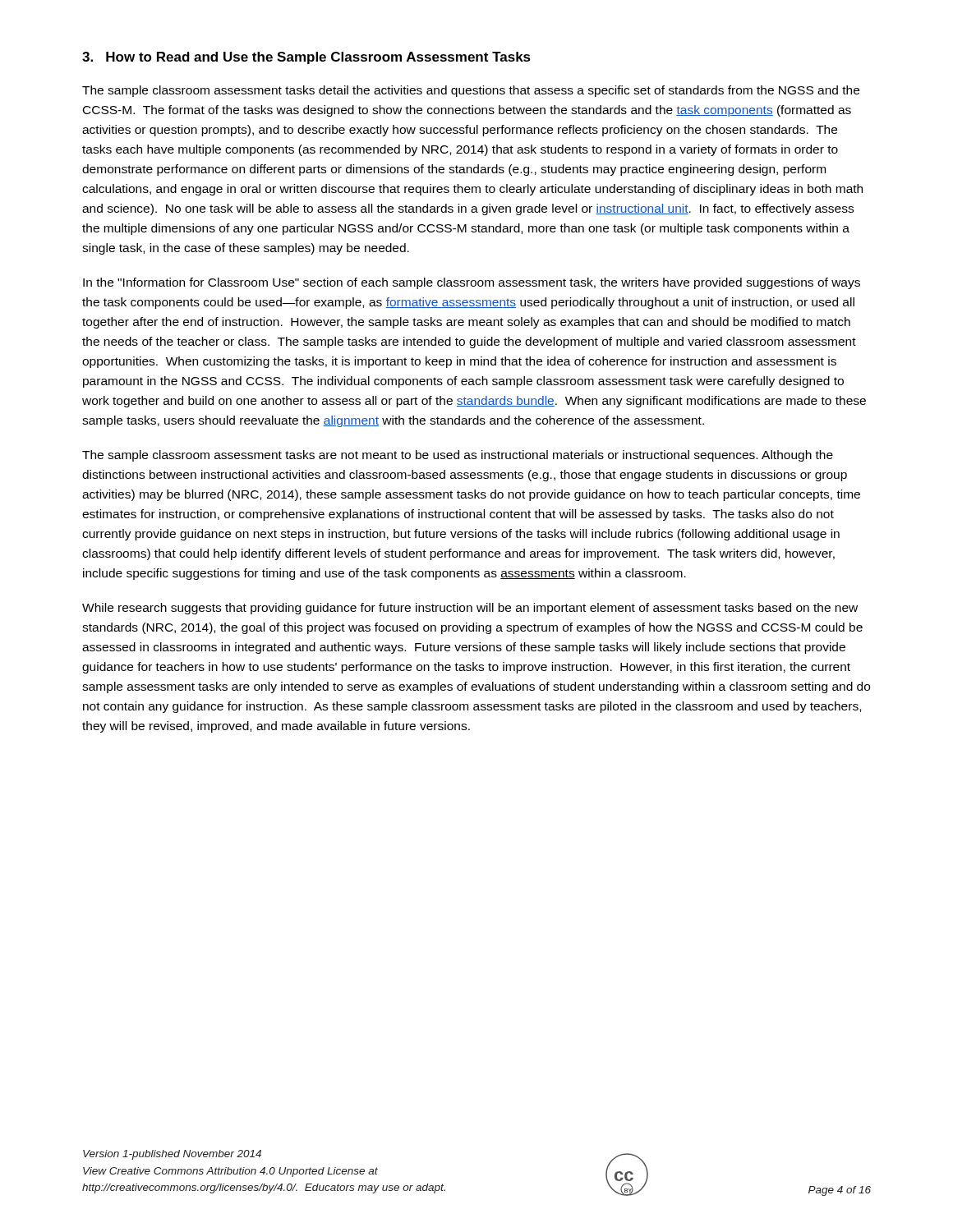Select the text block starting "In the "Information for Classroom"
The image size is (953, 1232).
point(476,352)
